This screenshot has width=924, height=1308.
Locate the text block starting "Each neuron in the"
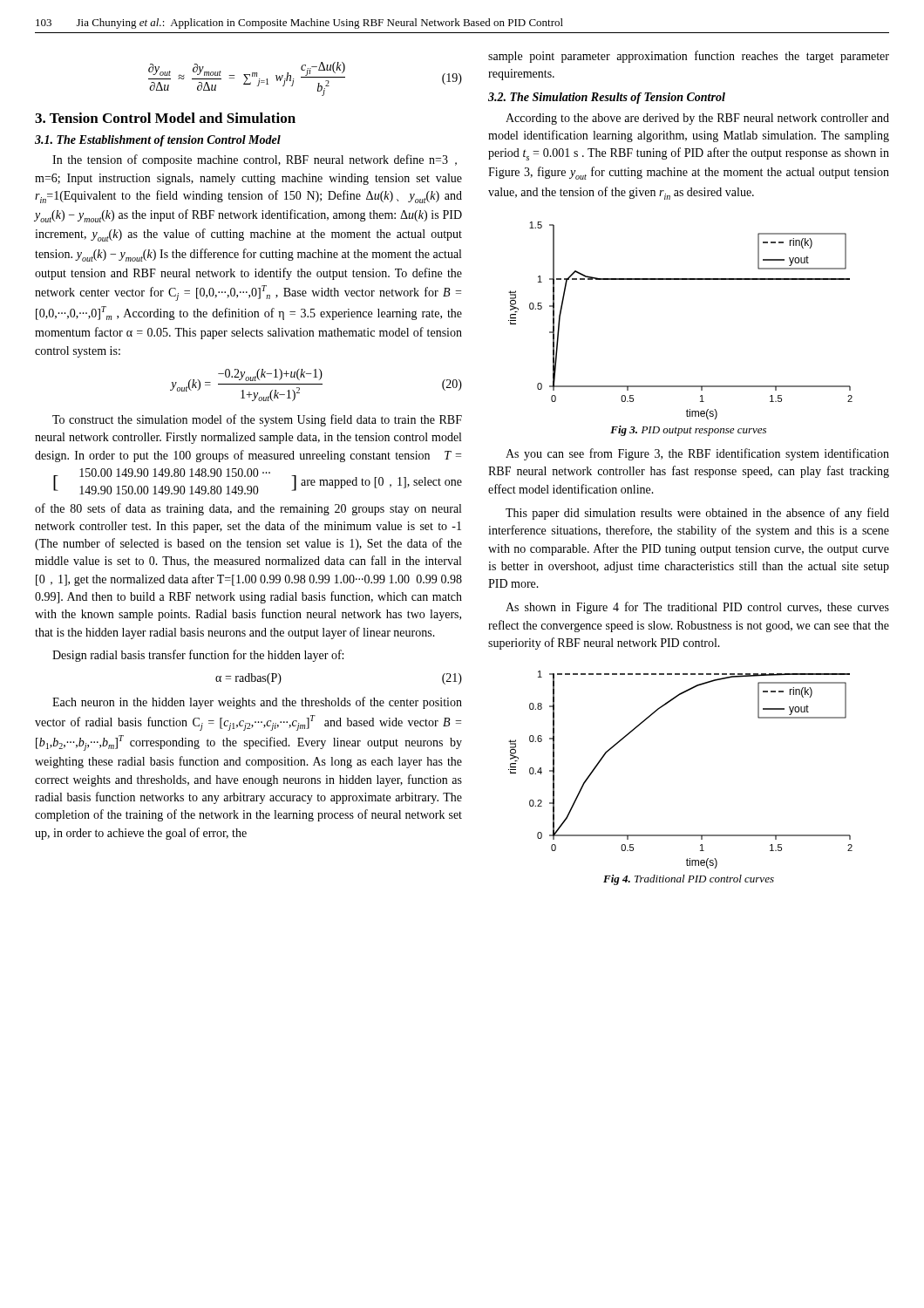point(248,768)
